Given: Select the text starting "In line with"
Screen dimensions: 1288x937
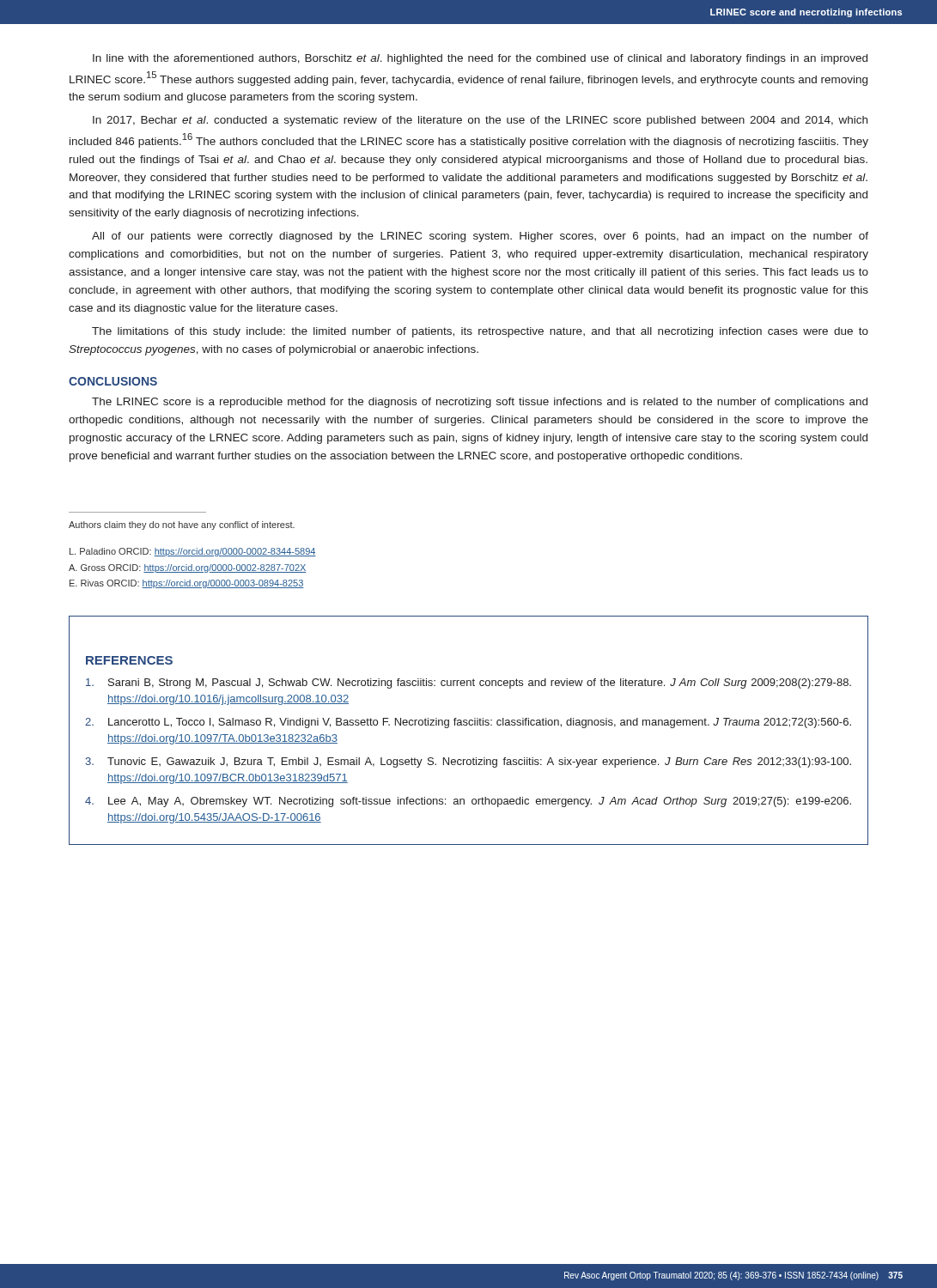Looking at the screenshot, I should pyautogui.click(x=468, y=78).
